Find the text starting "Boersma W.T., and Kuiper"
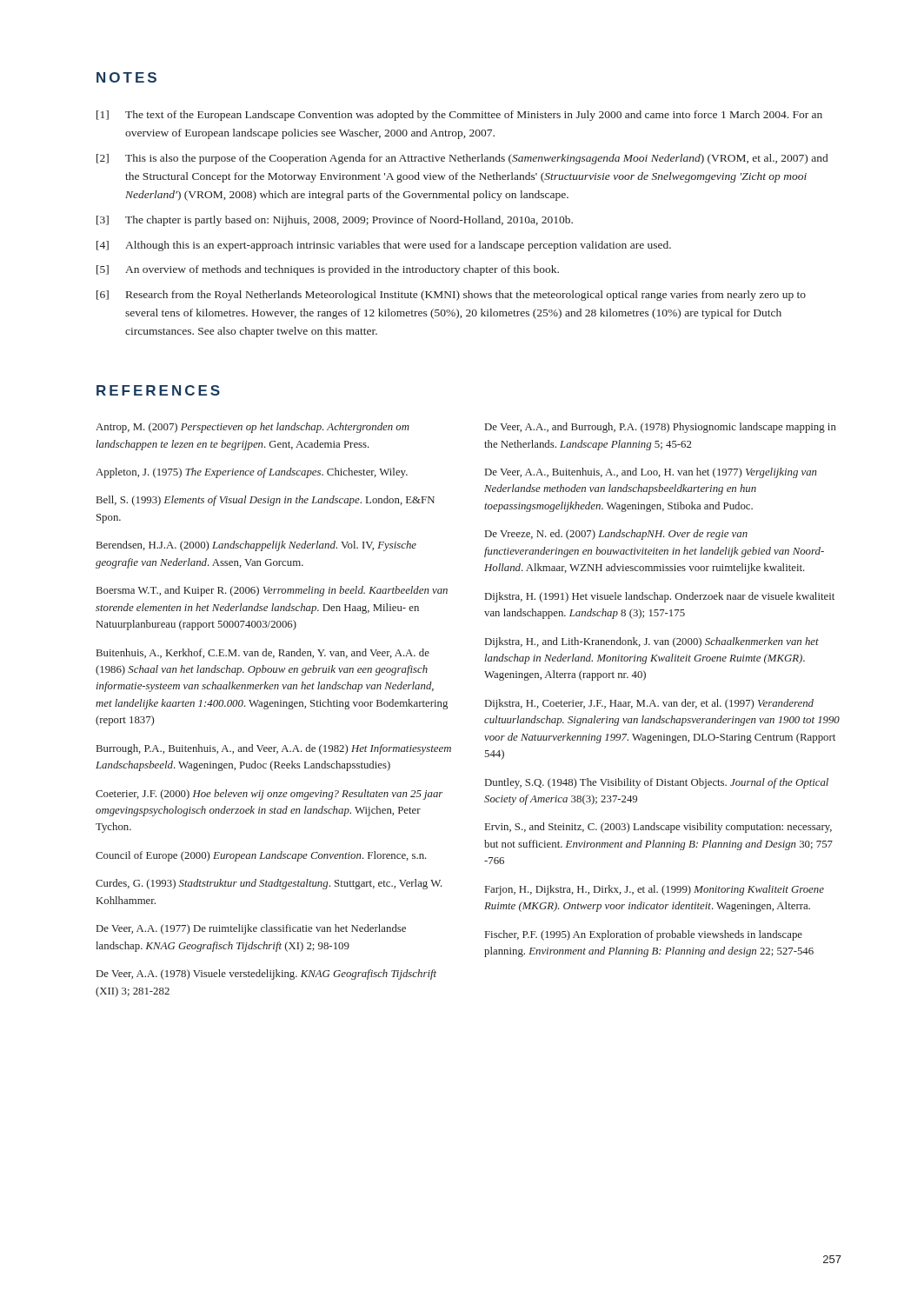924x1304 pixels. click(272, 607)
